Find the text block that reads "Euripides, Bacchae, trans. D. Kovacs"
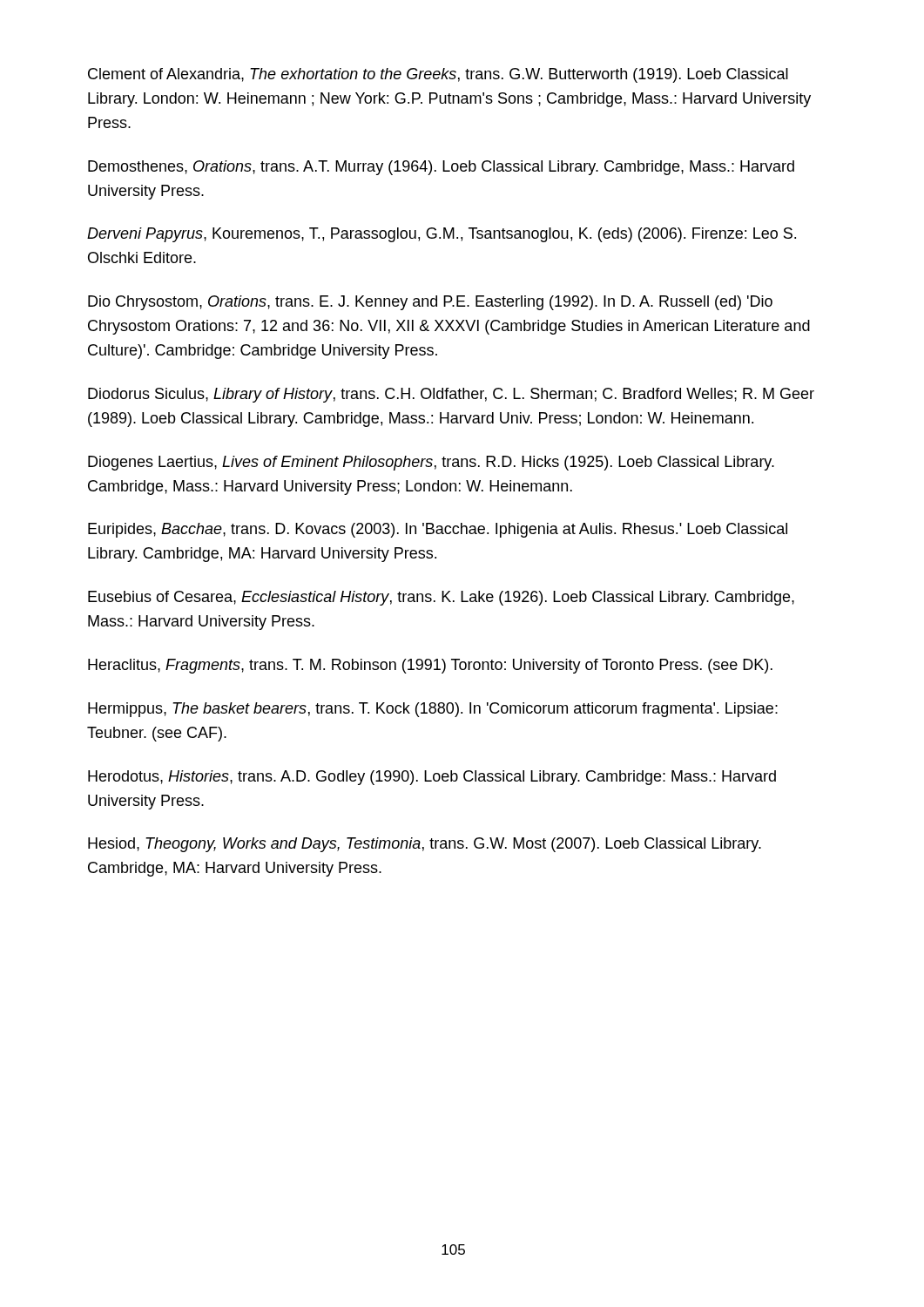This screenshot has height=1307, width=924. [x=438, y=541]
